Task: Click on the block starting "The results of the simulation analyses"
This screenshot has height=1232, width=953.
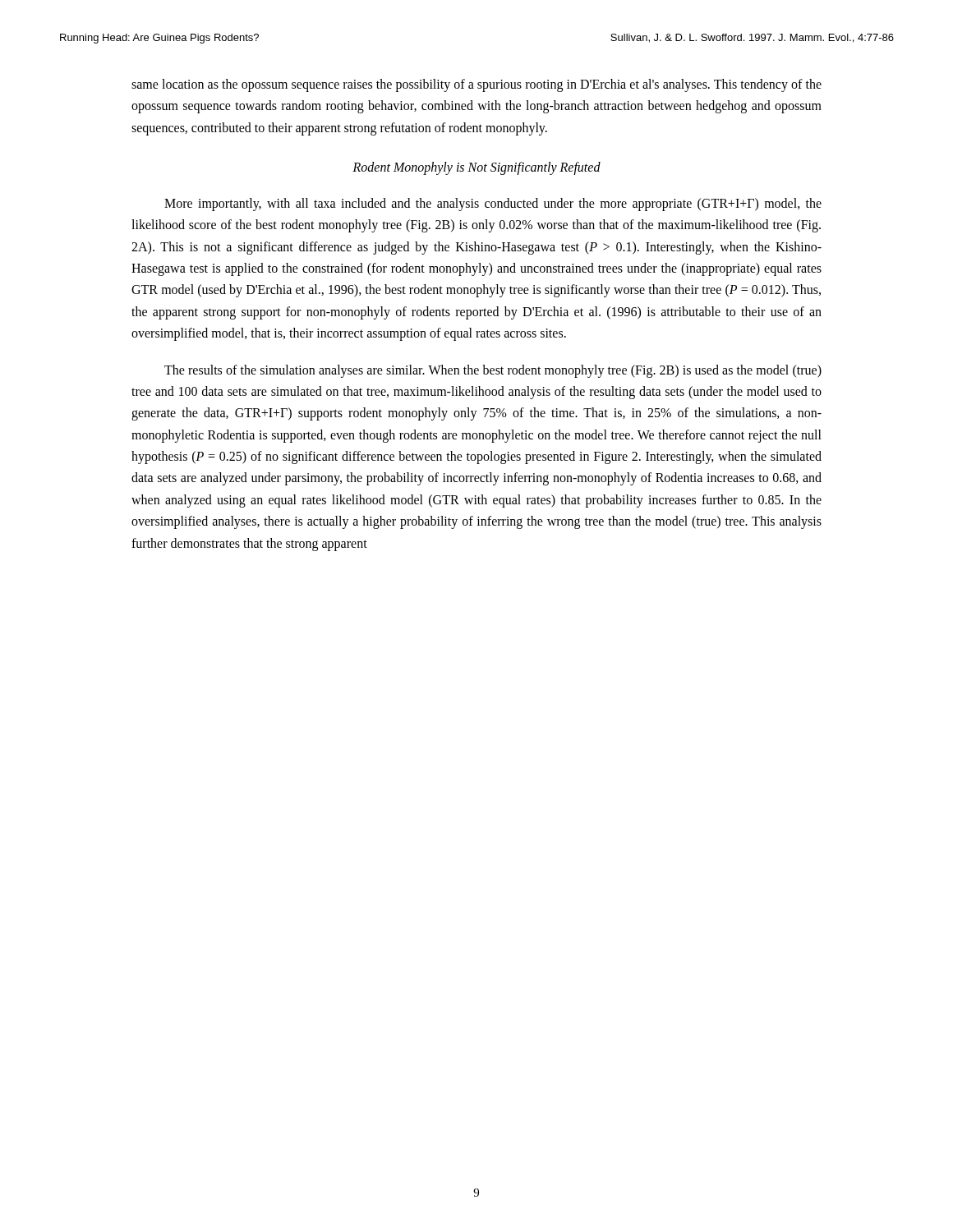Action: coord(476,457)
